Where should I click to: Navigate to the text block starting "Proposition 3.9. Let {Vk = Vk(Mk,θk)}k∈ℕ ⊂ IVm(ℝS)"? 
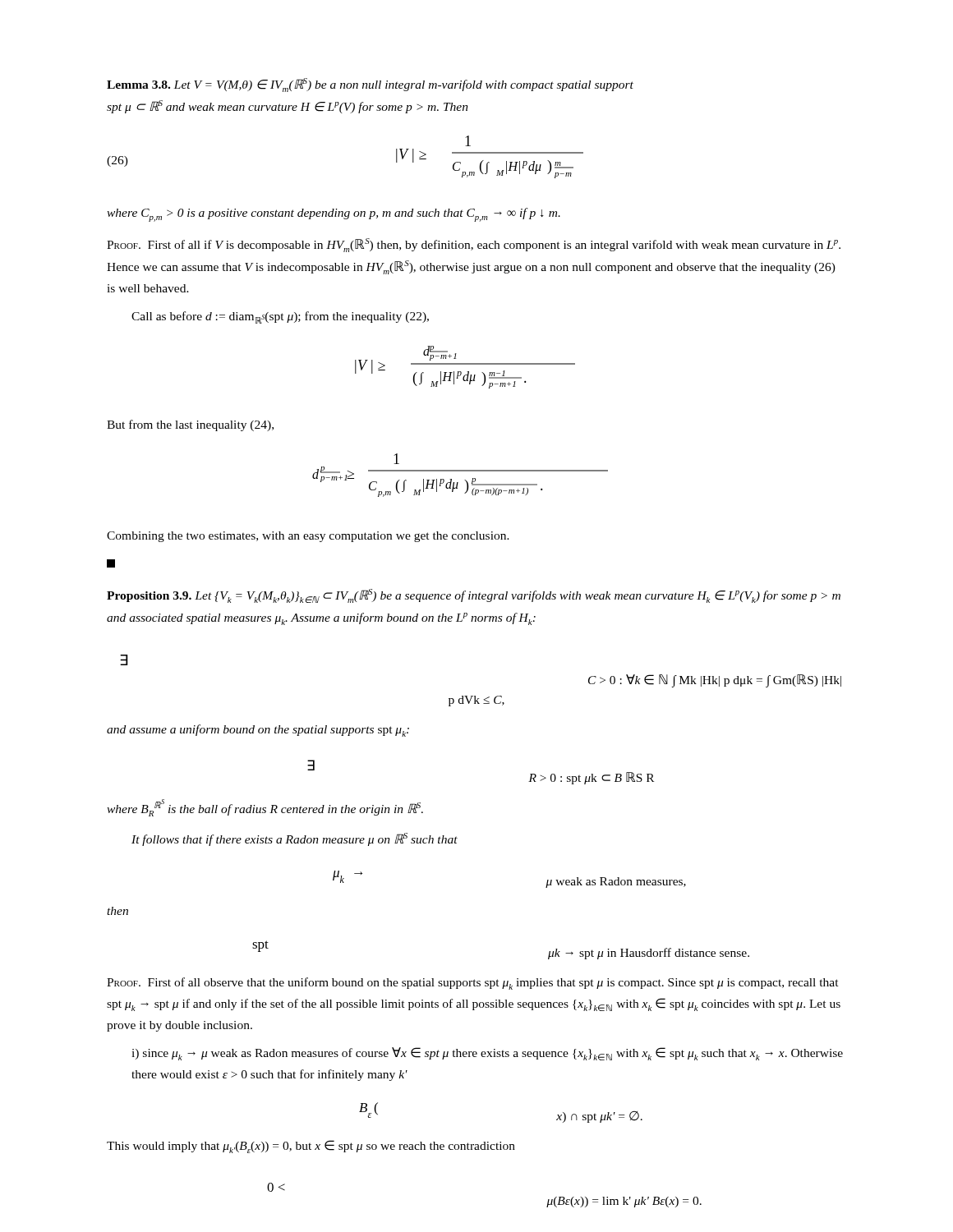[474, 607]
